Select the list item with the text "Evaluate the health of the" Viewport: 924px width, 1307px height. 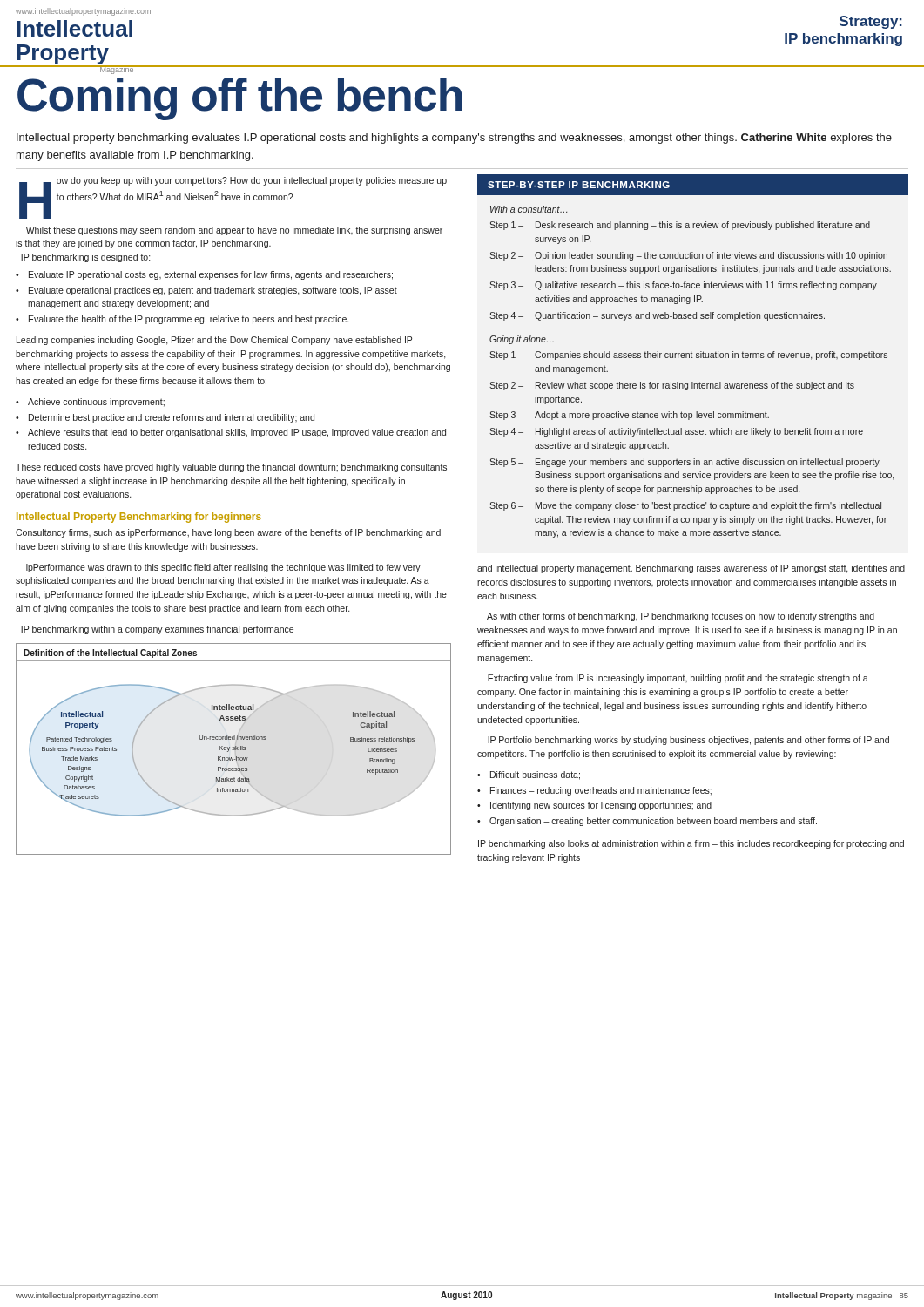click(189, 319)
